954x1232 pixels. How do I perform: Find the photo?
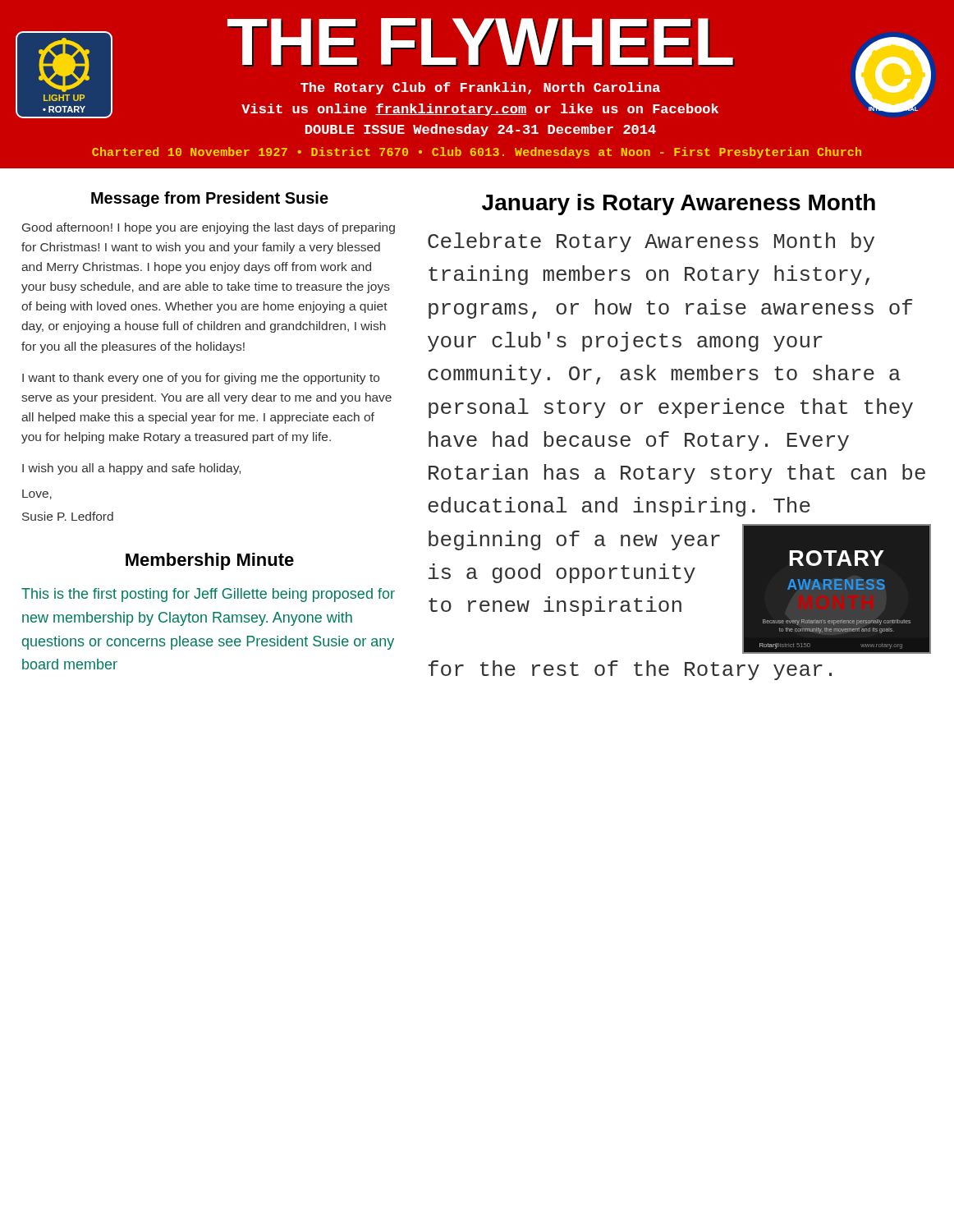[x=837, y=589]
